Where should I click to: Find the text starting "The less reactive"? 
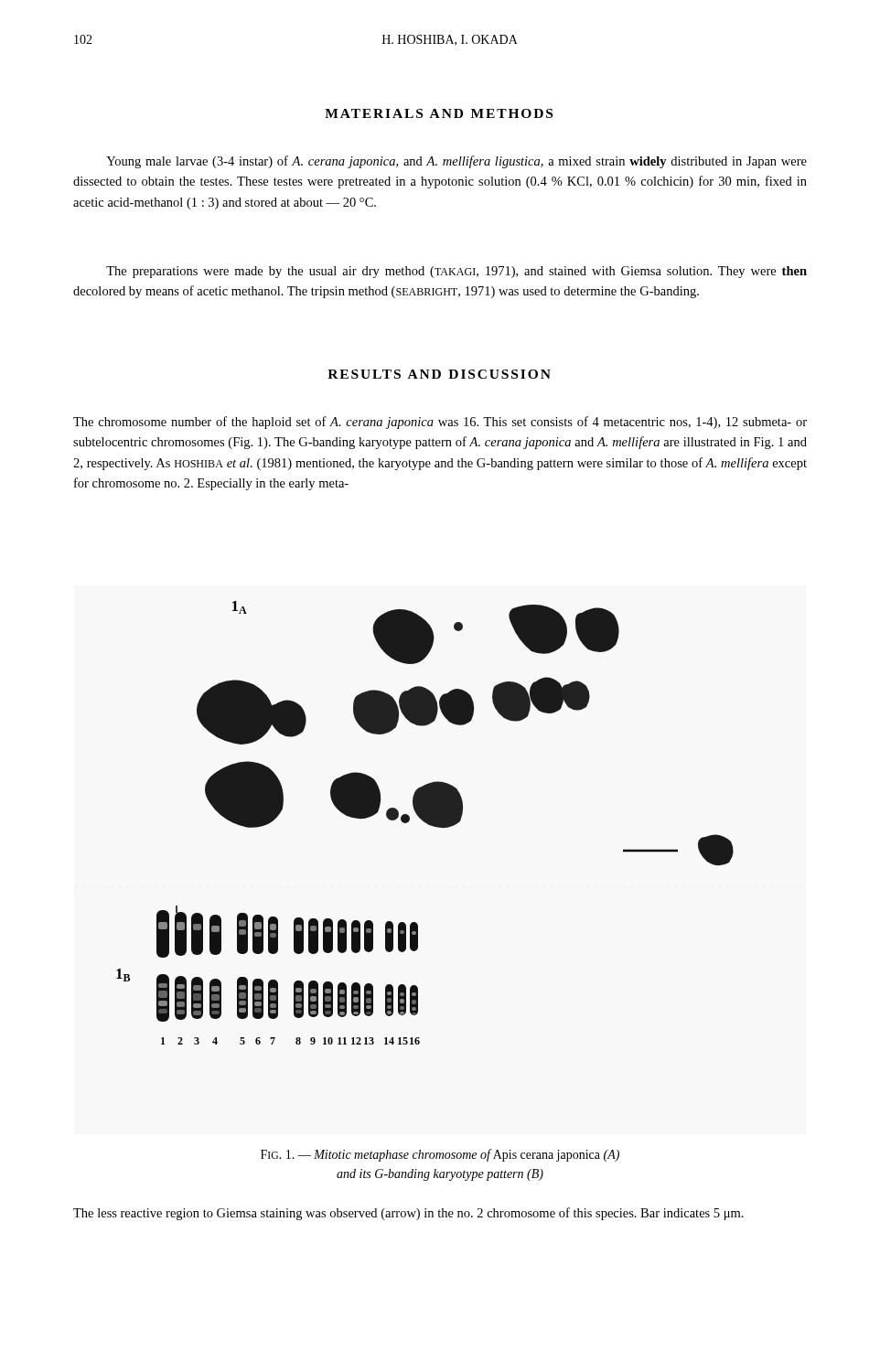point(440,1213)
